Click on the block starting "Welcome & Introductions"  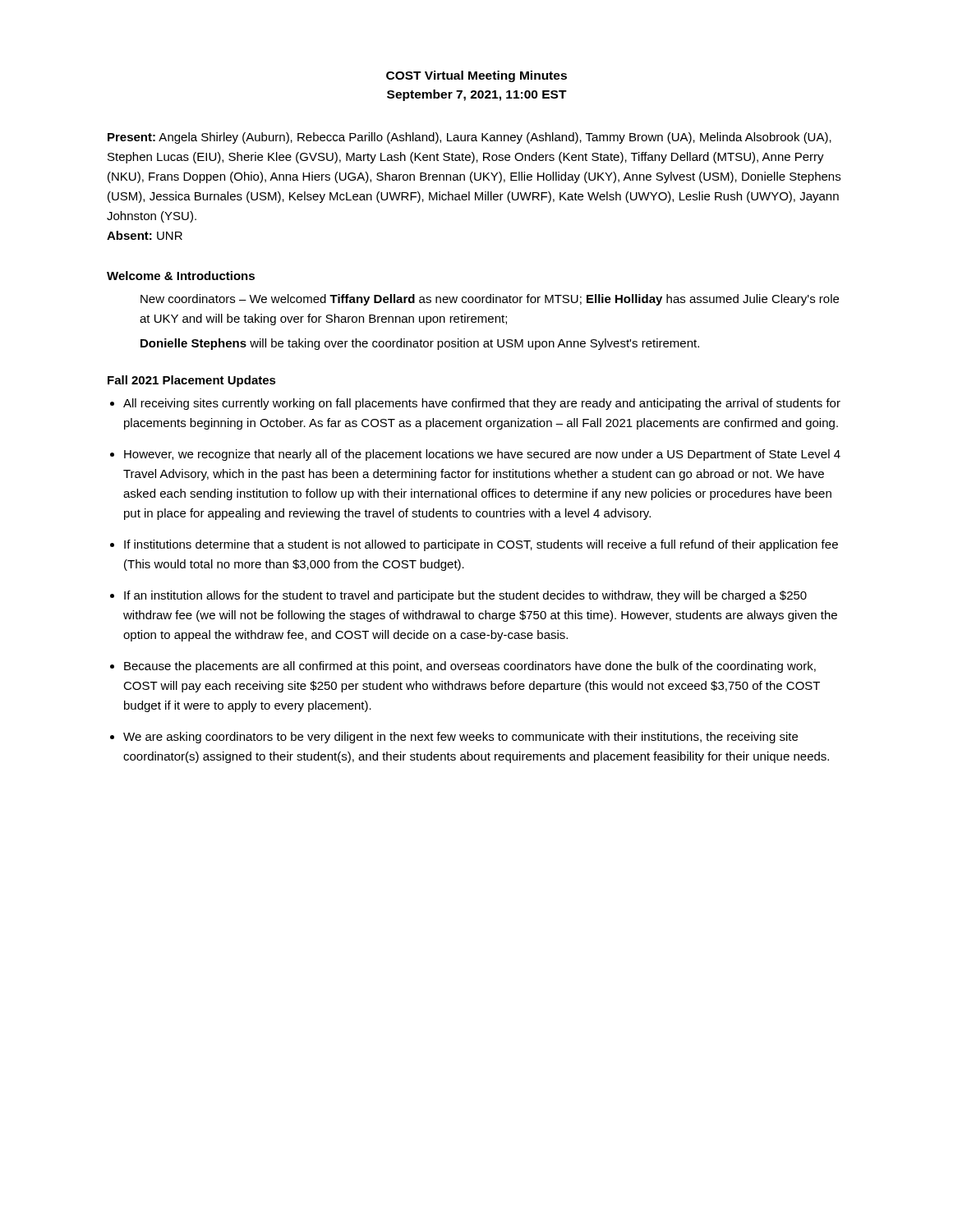click(181, 275)
